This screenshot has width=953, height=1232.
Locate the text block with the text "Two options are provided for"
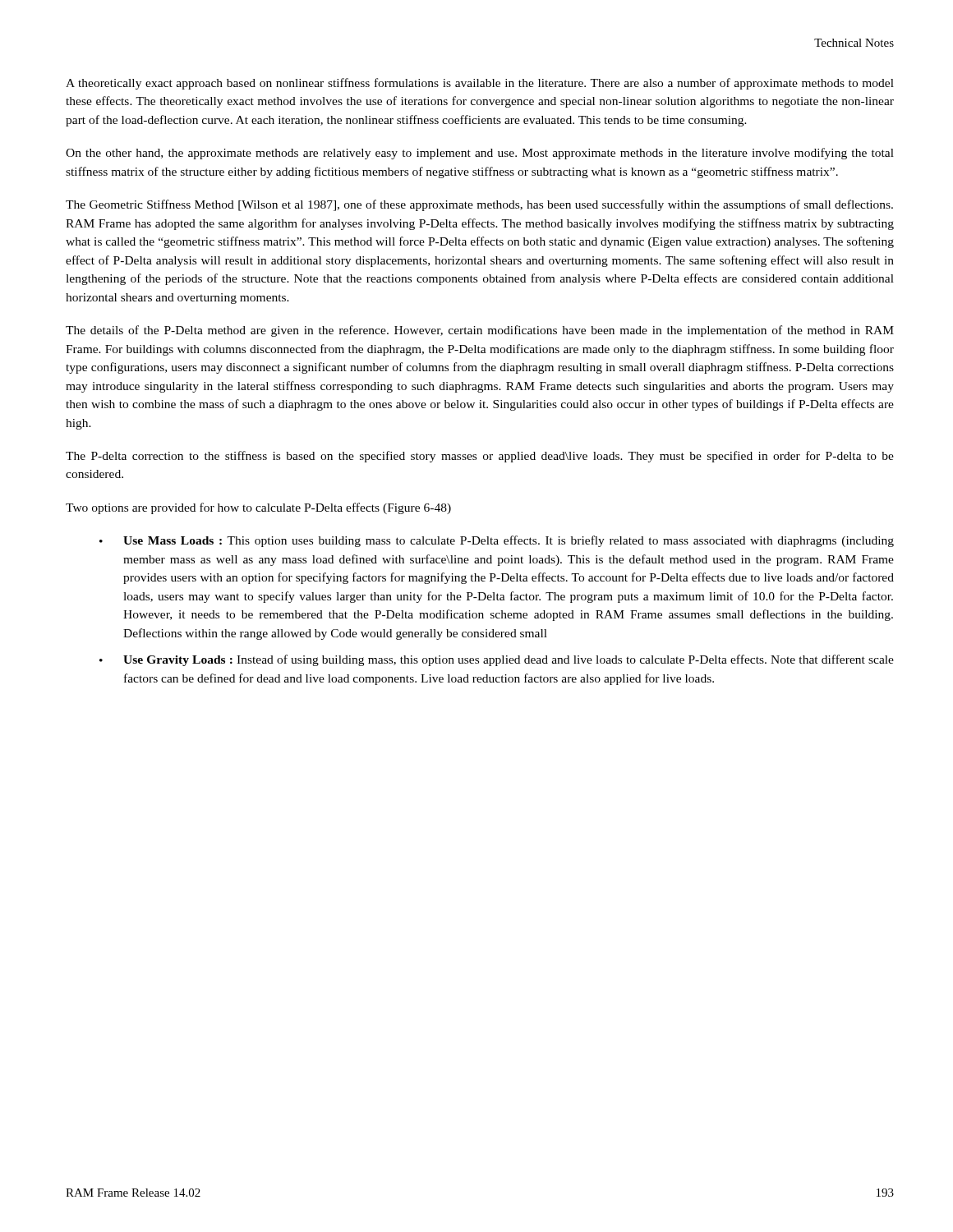coord(258,508)
